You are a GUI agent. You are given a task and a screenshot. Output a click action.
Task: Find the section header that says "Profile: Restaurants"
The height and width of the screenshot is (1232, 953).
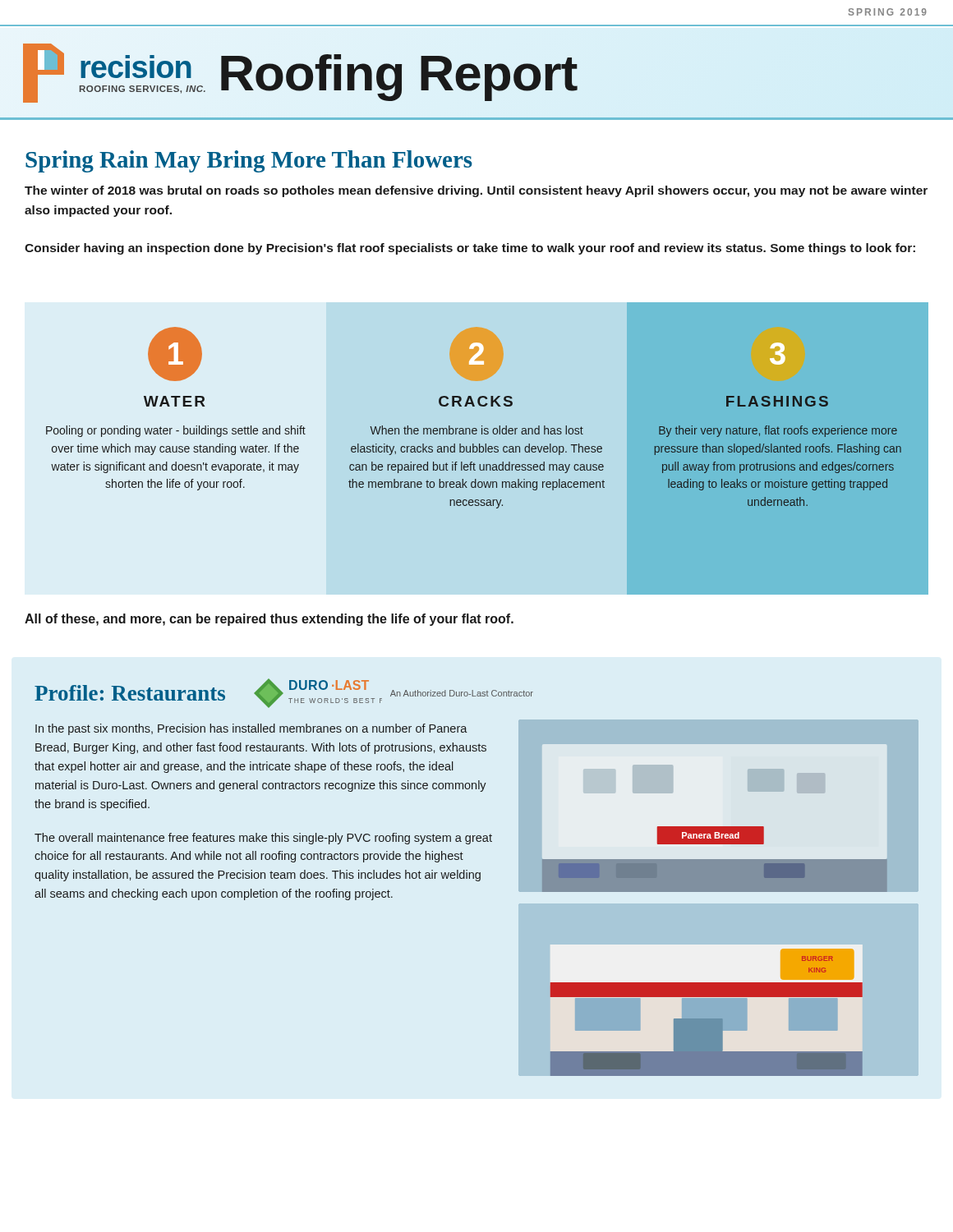click(x=130, y=693)
